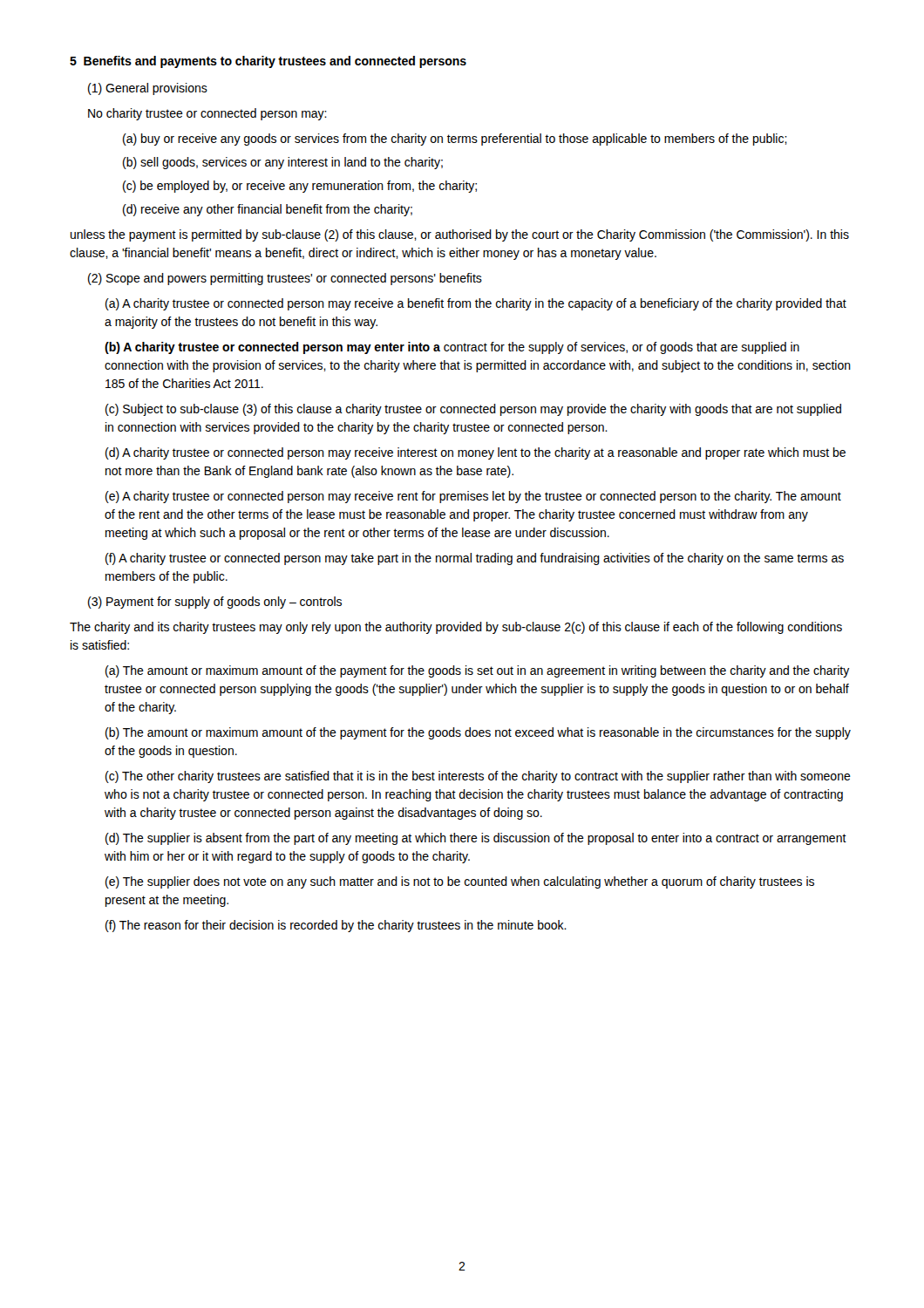Click on the region starting "(c) Subject to sub-clause (3) of this clause"
924x1308 pixels.
click(473, 418)
